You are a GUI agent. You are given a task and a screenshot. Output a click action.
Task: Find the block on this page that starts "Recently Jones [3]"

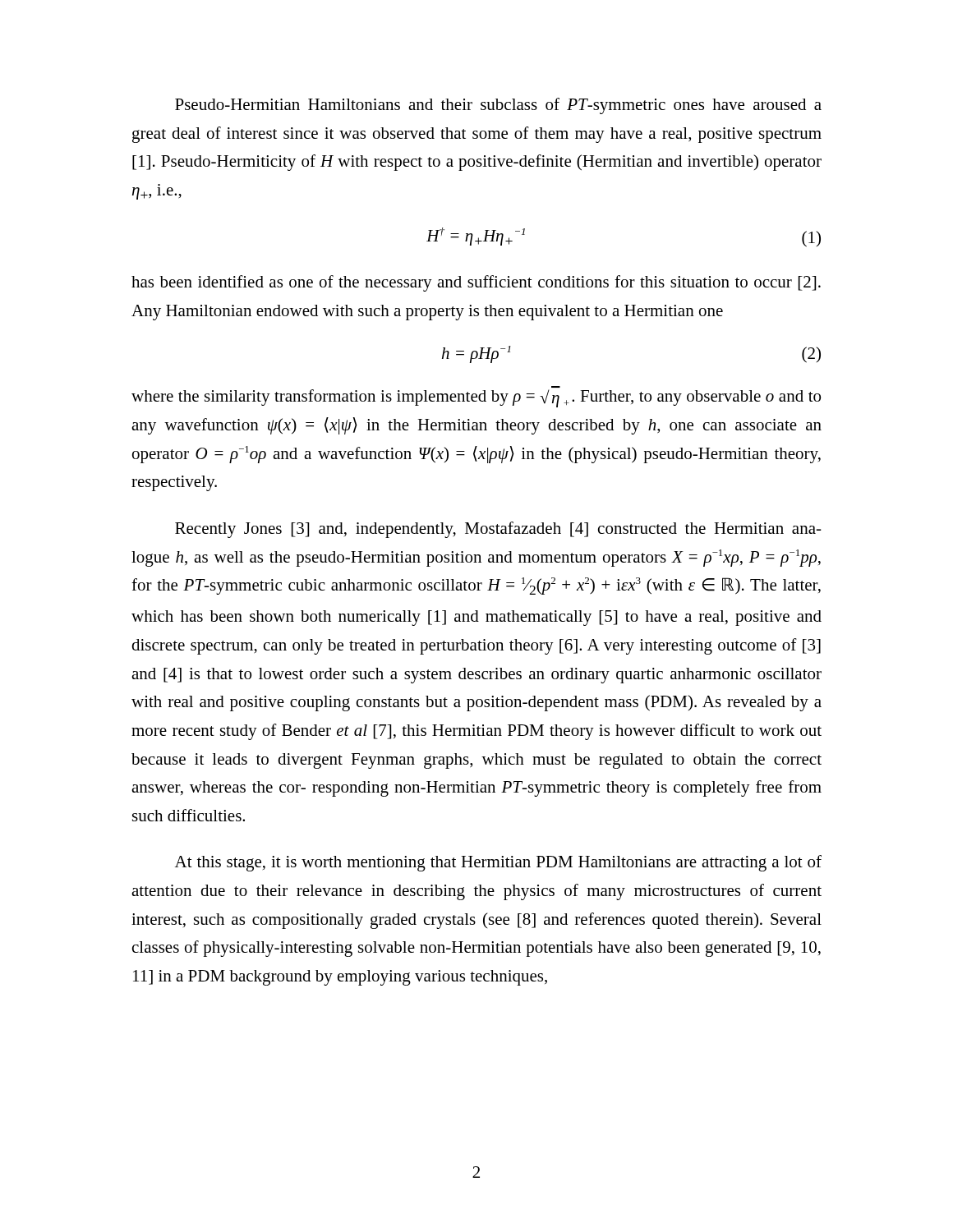tap(476, 672)
